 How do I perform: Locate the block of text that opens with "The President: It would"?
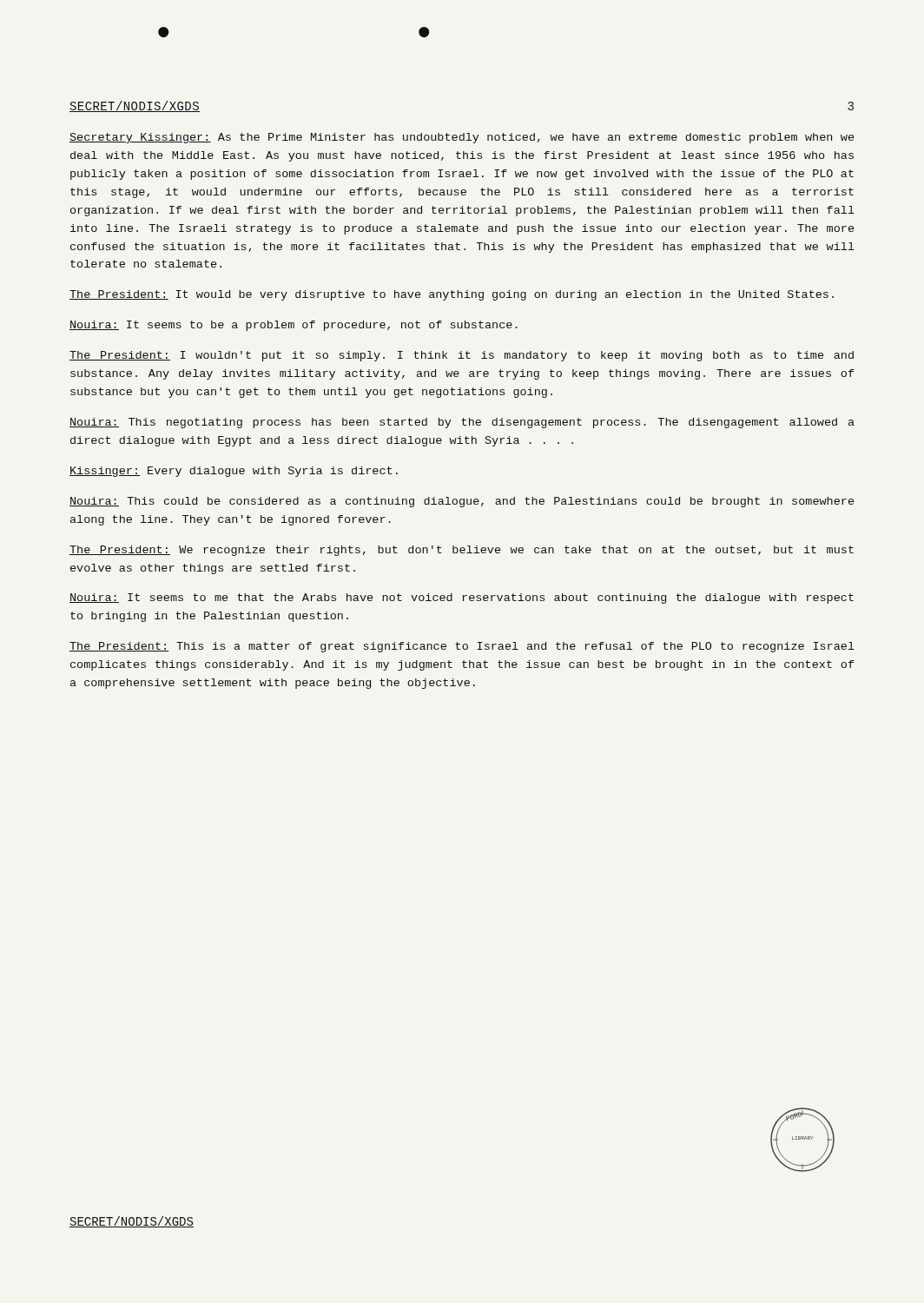pos(453,295)
